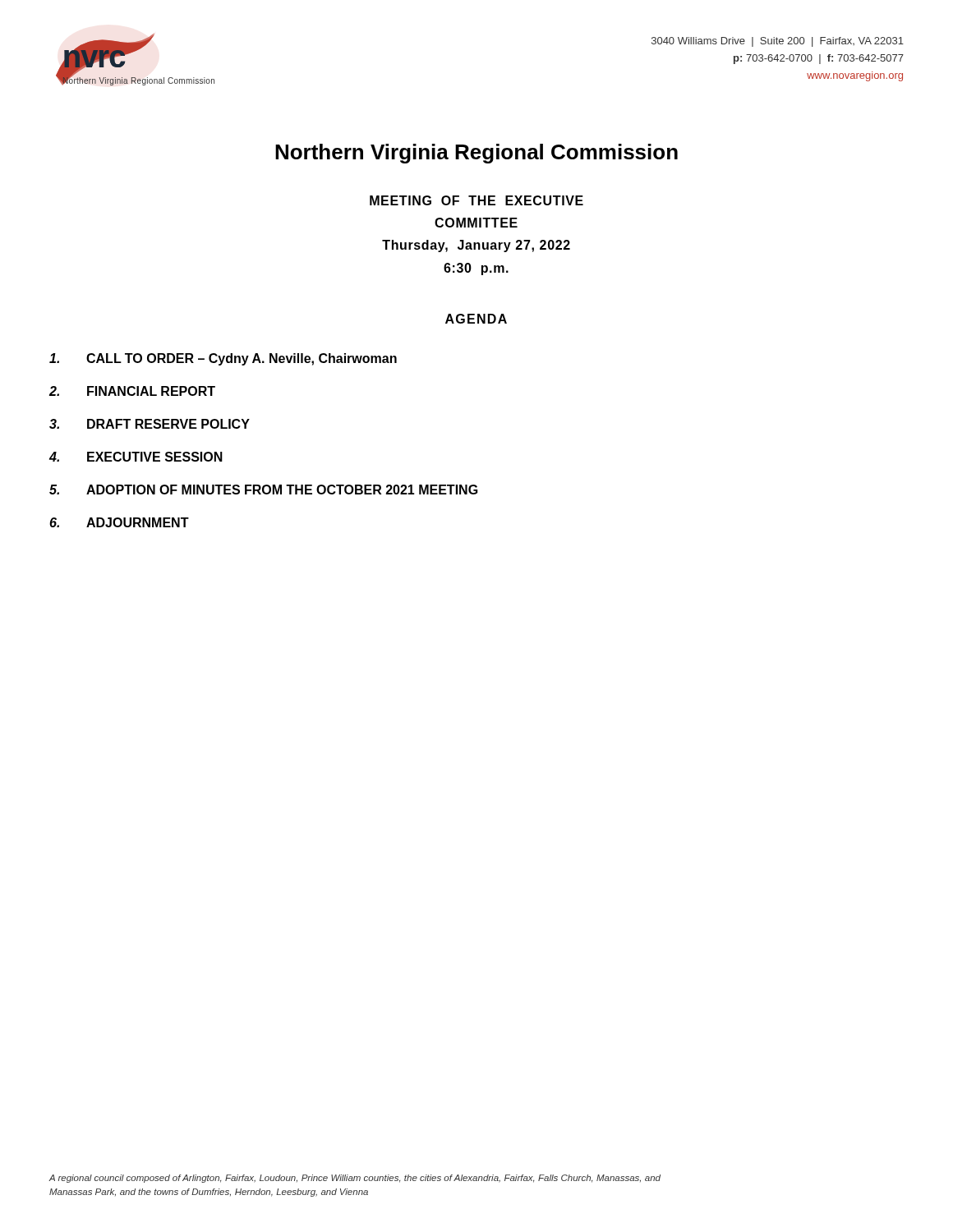Locate the block starting "3. DRAFT RESERVE POLICY"
This screenshot has height=1232, width=953.
click(x=149, y=424)
